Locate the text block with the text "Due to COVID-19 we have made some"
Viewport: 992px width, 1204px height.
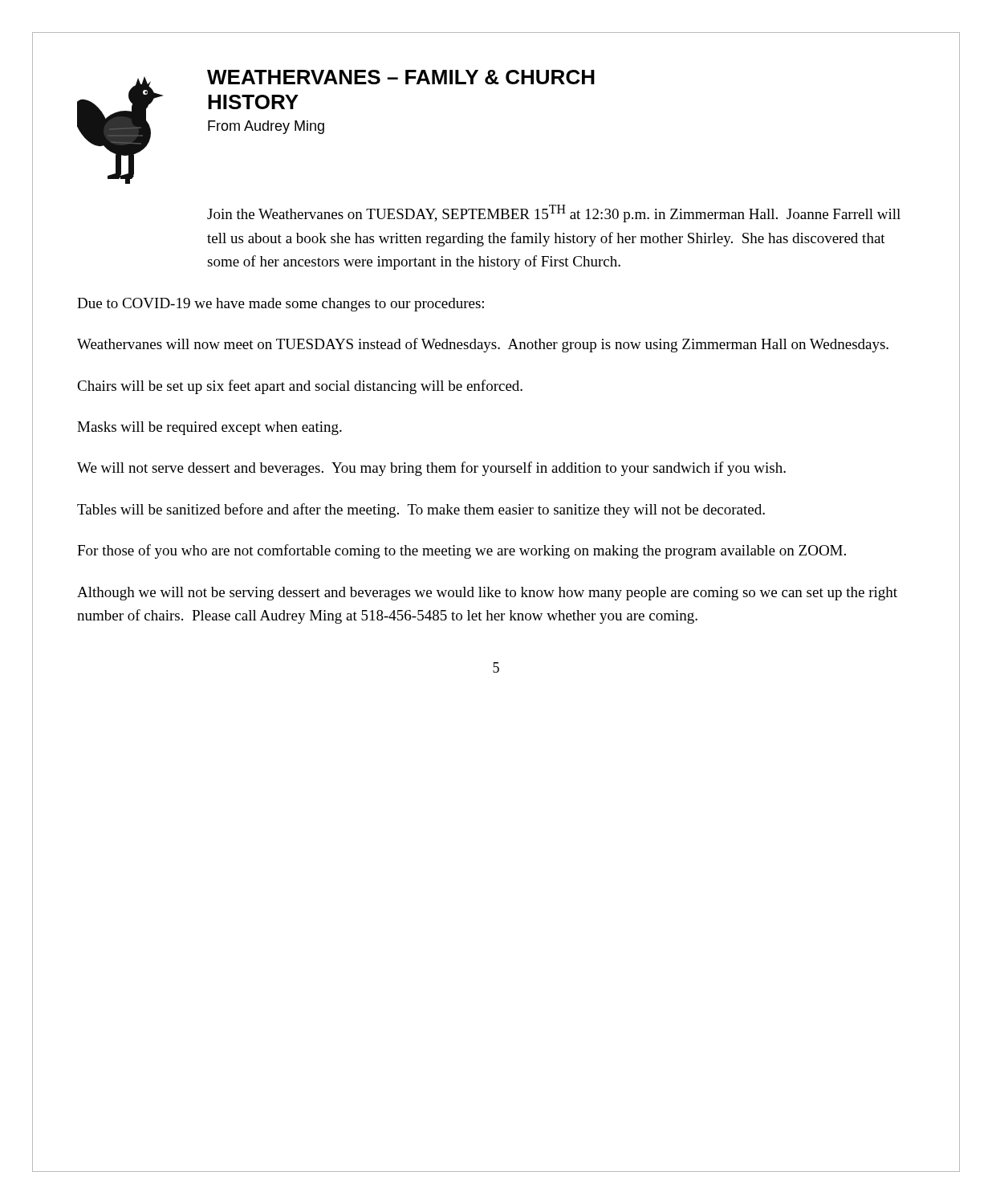(281, 303)
